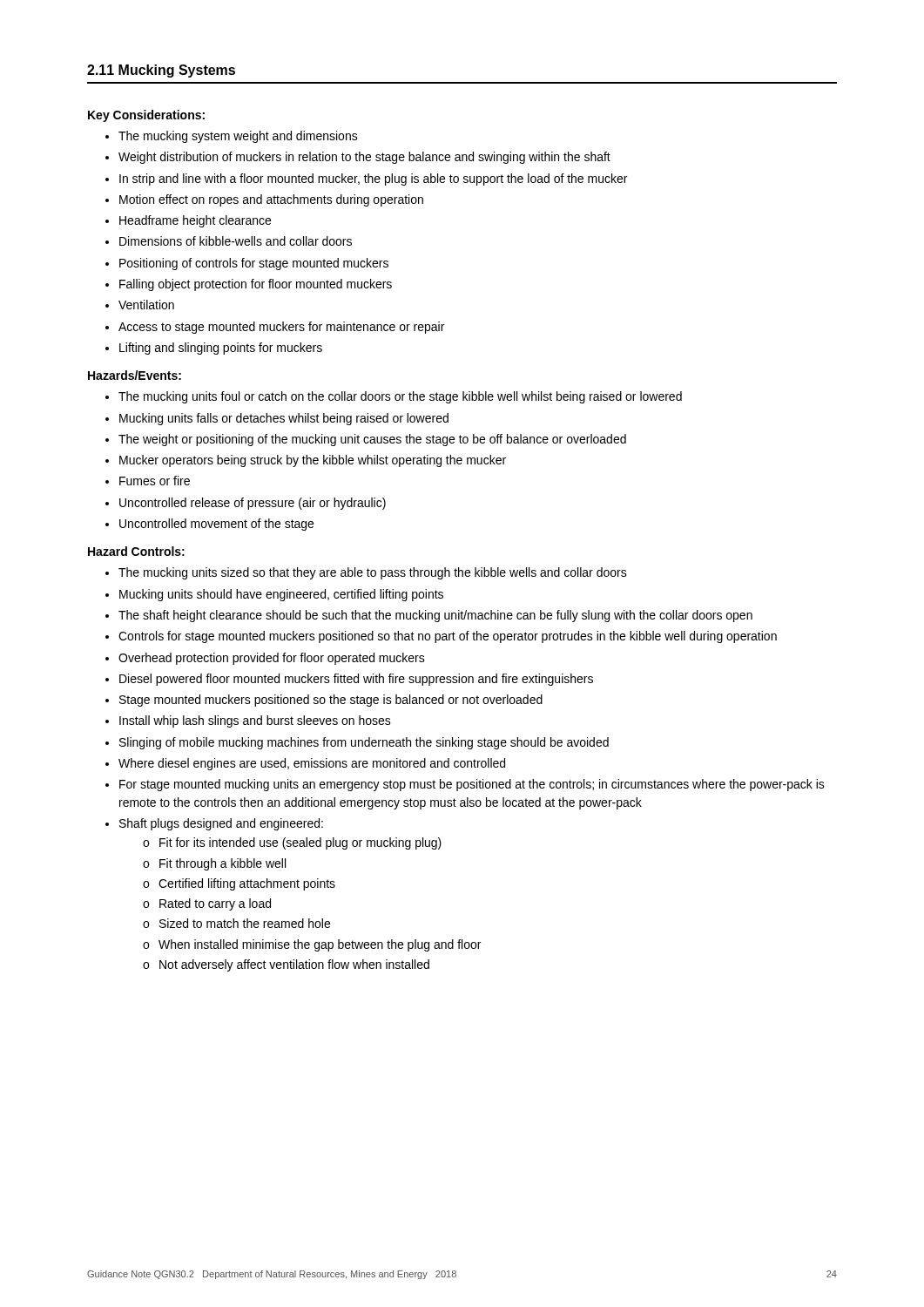Find the region starting "Stage mounted muckers positioned so"

[331, 700]
